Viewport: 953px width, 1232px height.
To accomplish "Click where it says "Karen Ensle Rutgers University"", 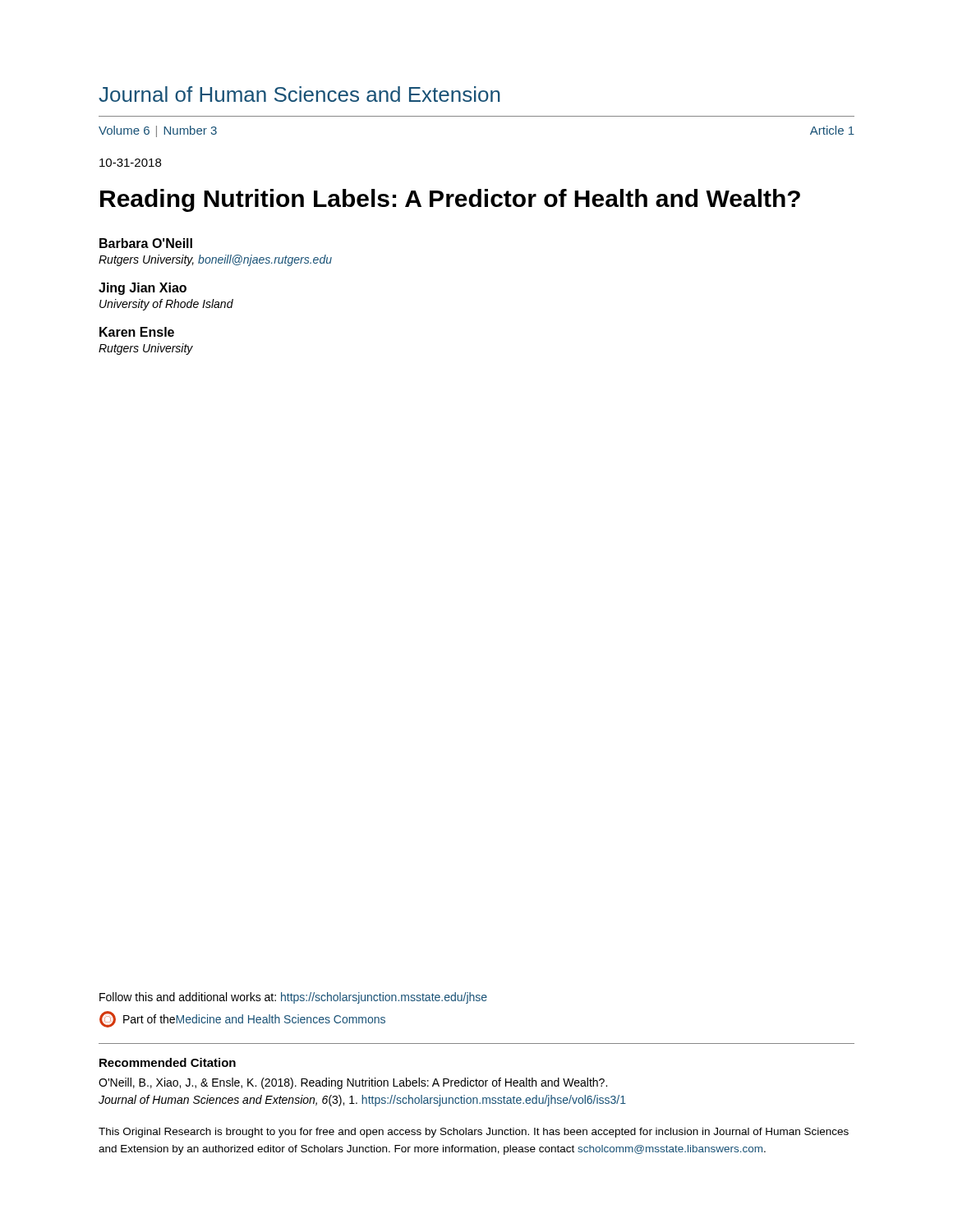I will pyautogui.click(x=137, y=332).
